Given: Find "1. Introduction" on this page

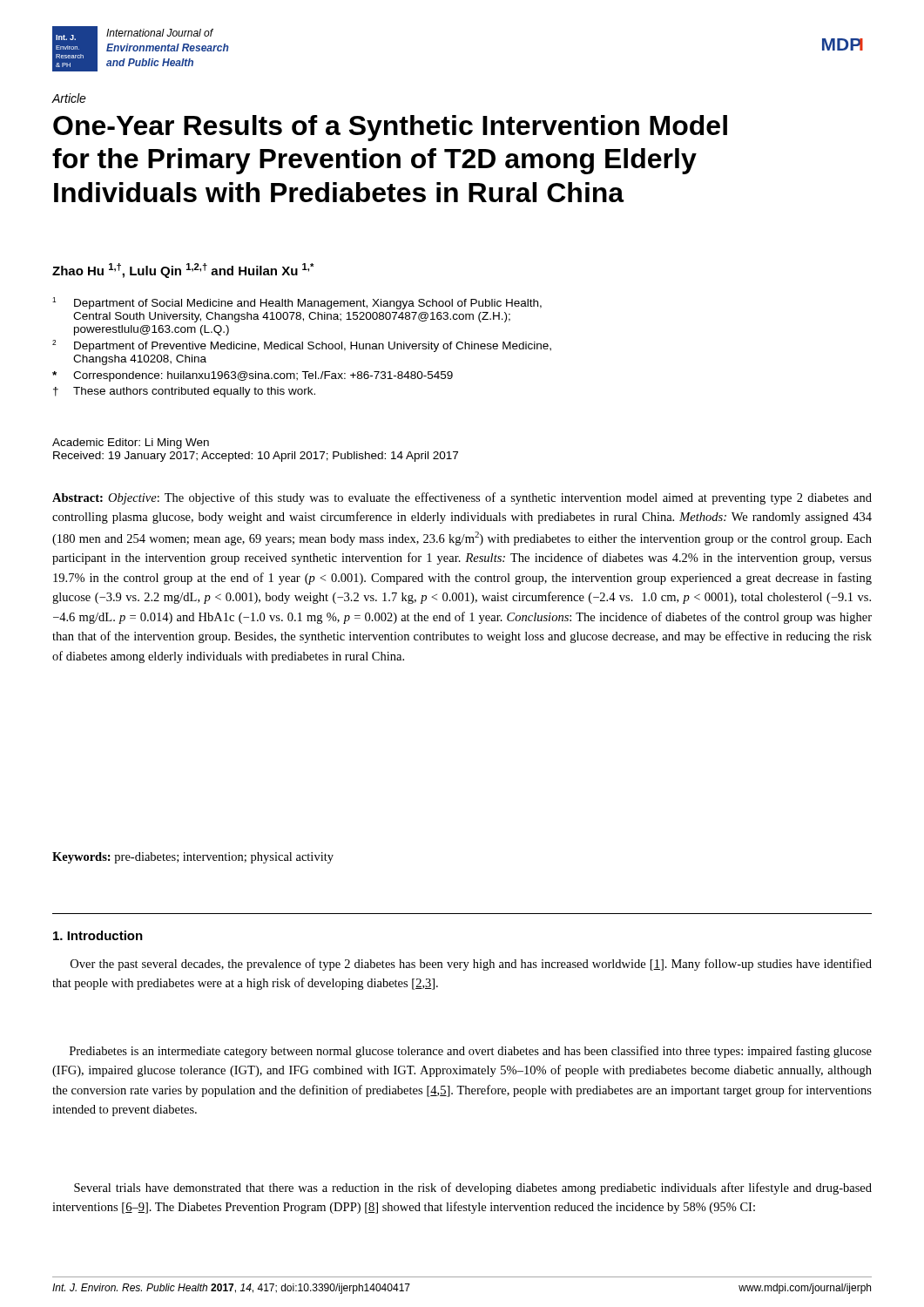Looking at the screenshot, I should pos(98,935).
